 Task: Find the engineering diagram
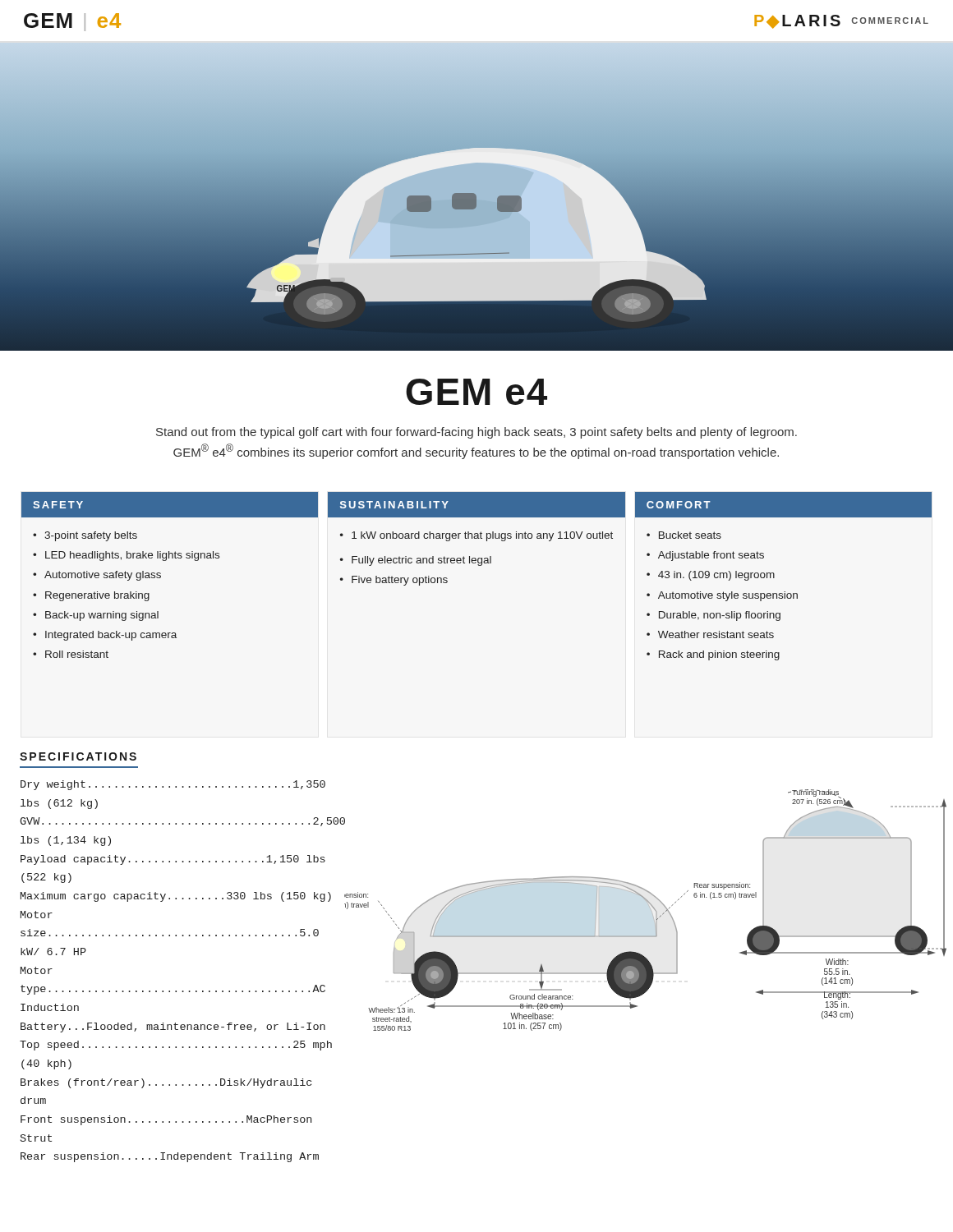pos(648,903)
